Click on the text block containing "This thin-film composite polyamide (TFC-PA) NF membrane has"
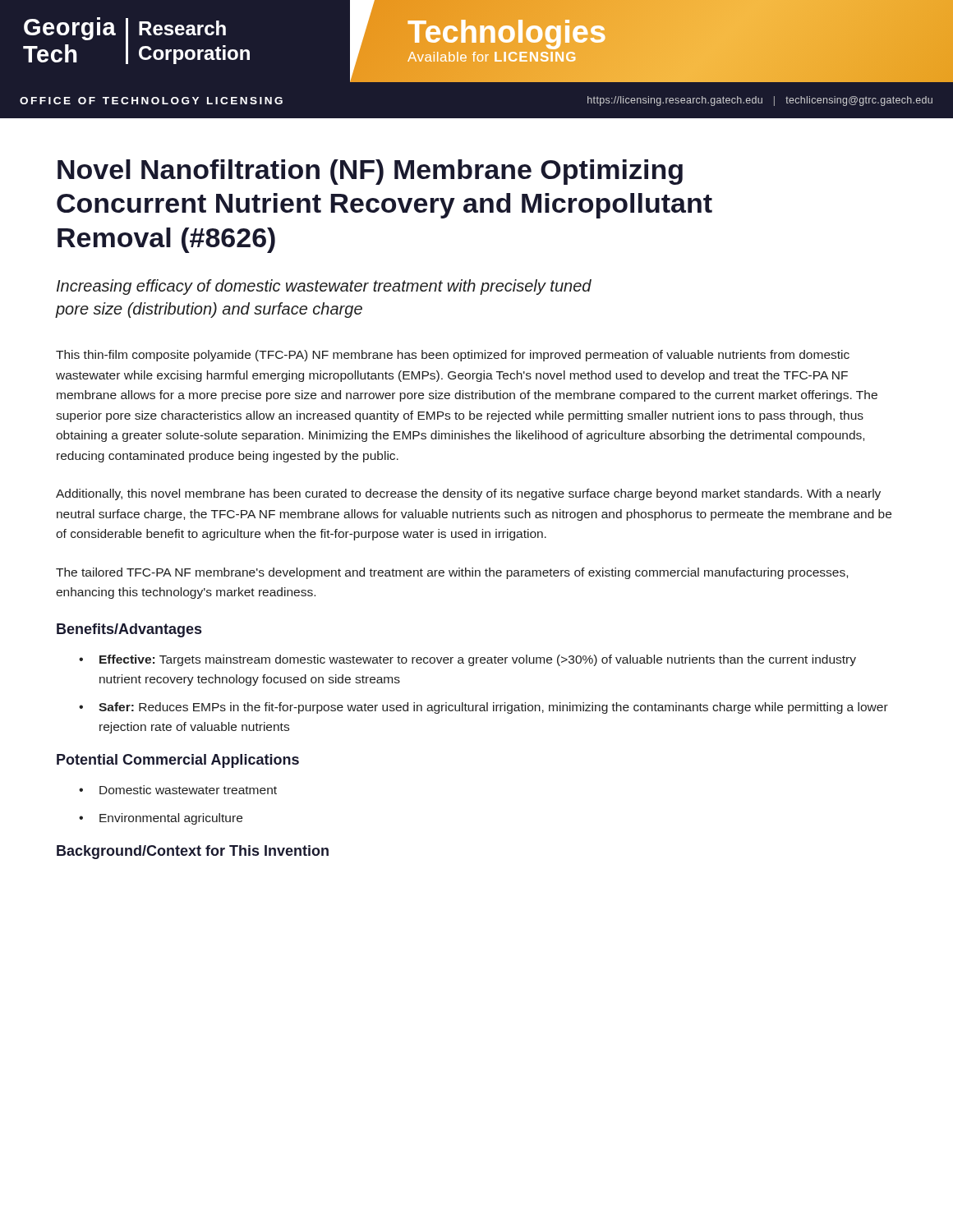 pyautogui.click(x=476, y=406)
